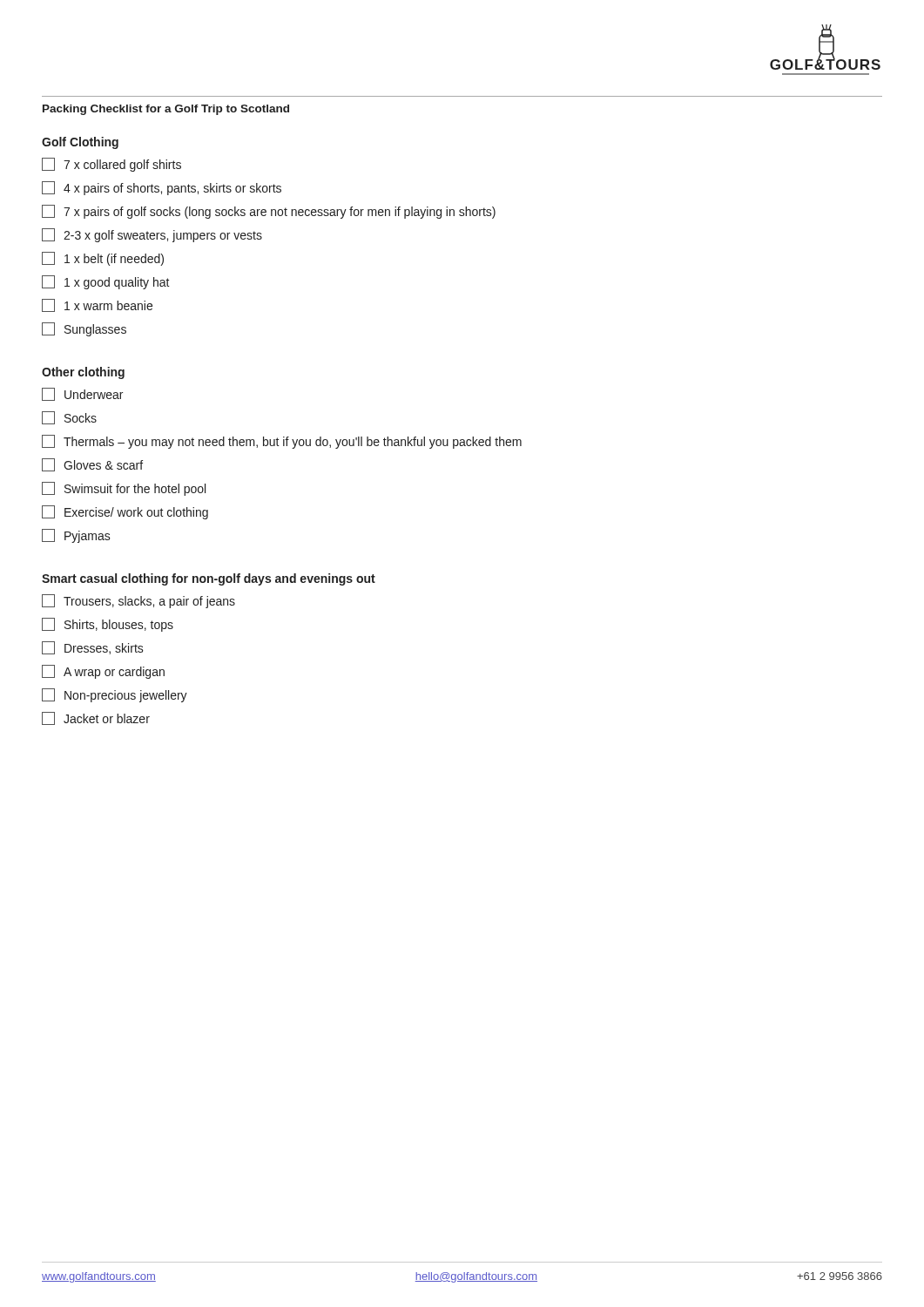This screenshot has width=924, height=1307.
Task: Locate the list item containing "Jacket or blazer"
Action: pos(96,719)
